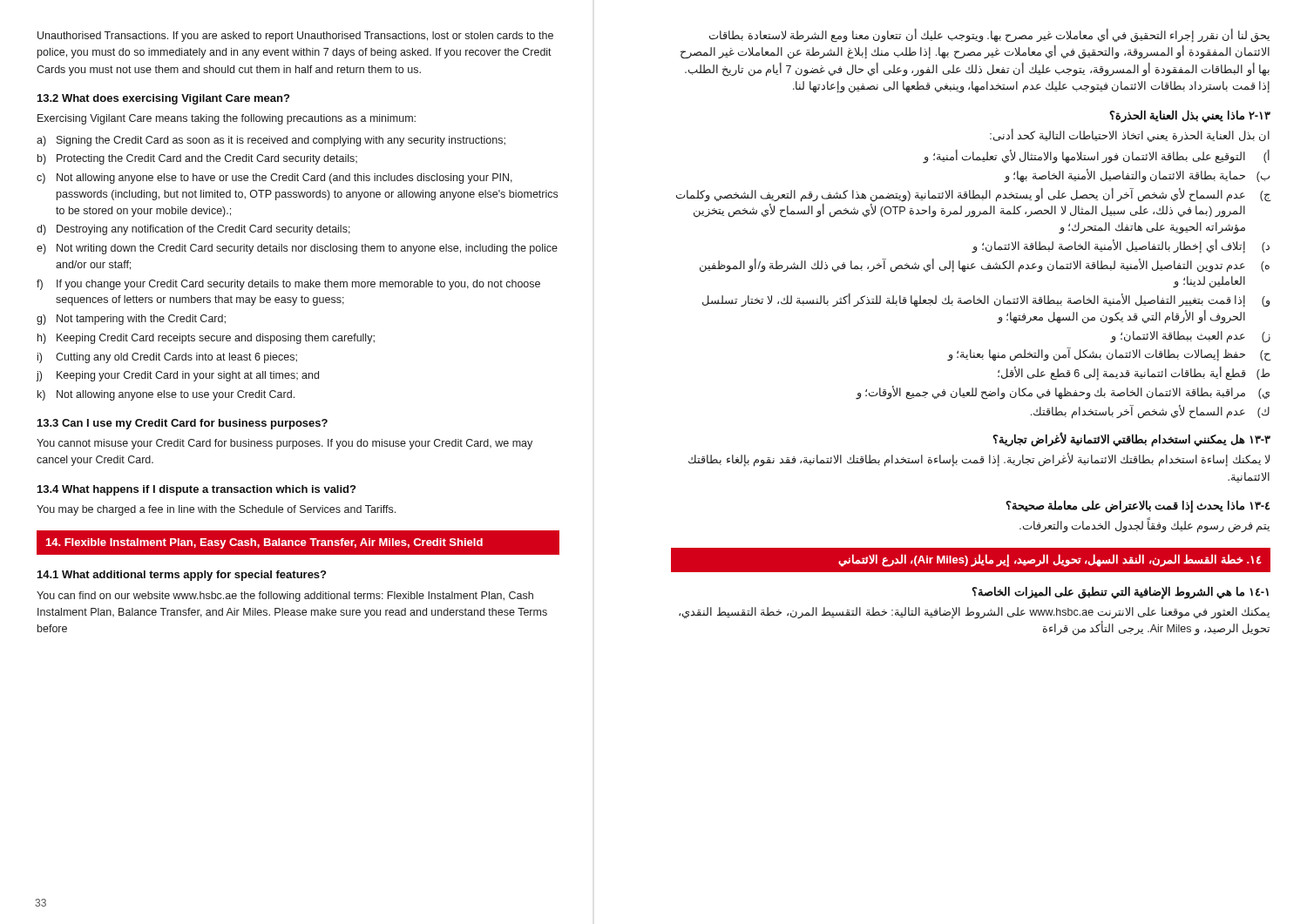Viewport: 1307px width, 924px height.
Task: Click on the list item containing "i) Cutting any old"
Action: [298, 357]
